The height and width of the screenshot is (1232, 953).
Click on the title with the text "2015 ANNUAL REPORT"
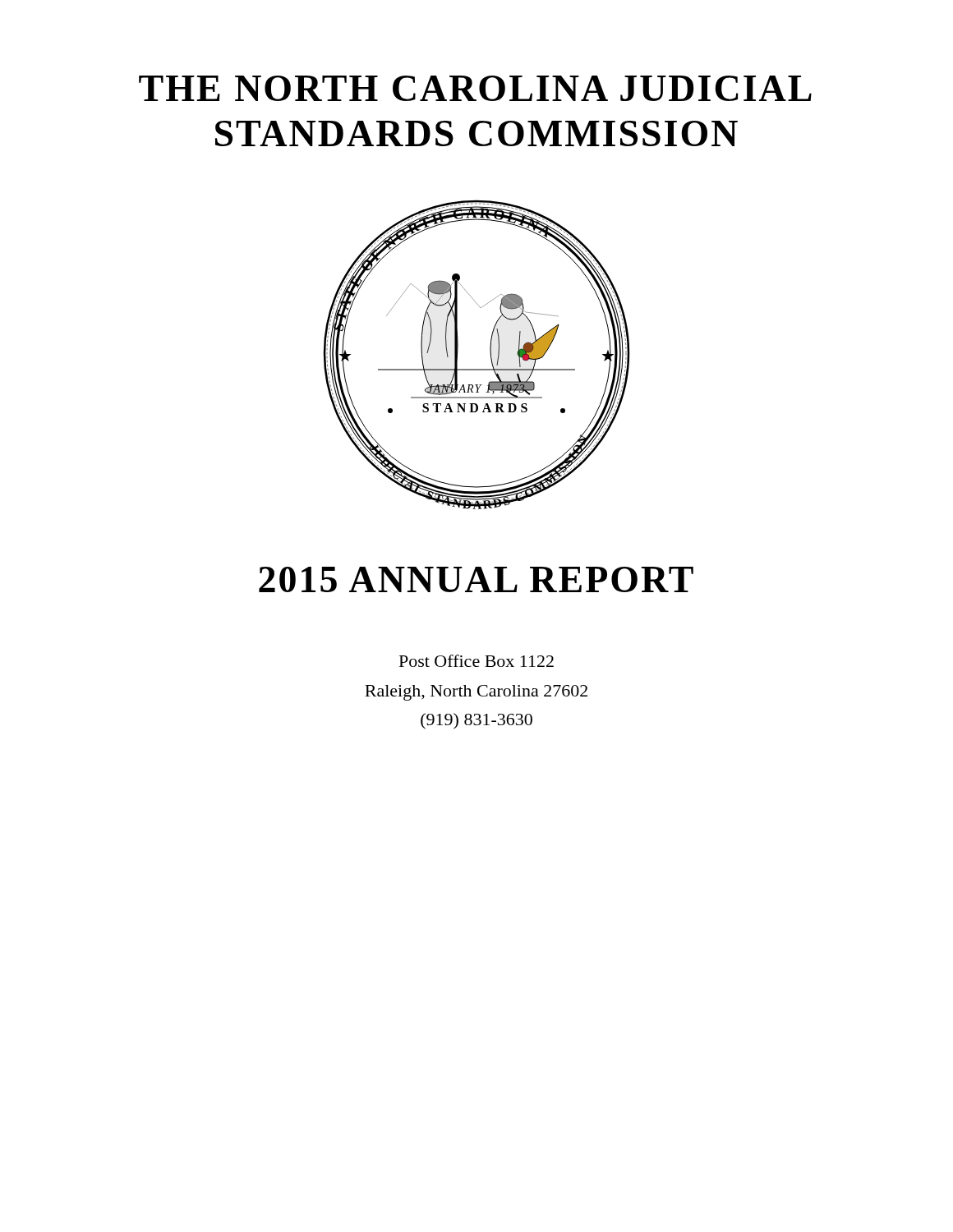click(x=476, y=580)
